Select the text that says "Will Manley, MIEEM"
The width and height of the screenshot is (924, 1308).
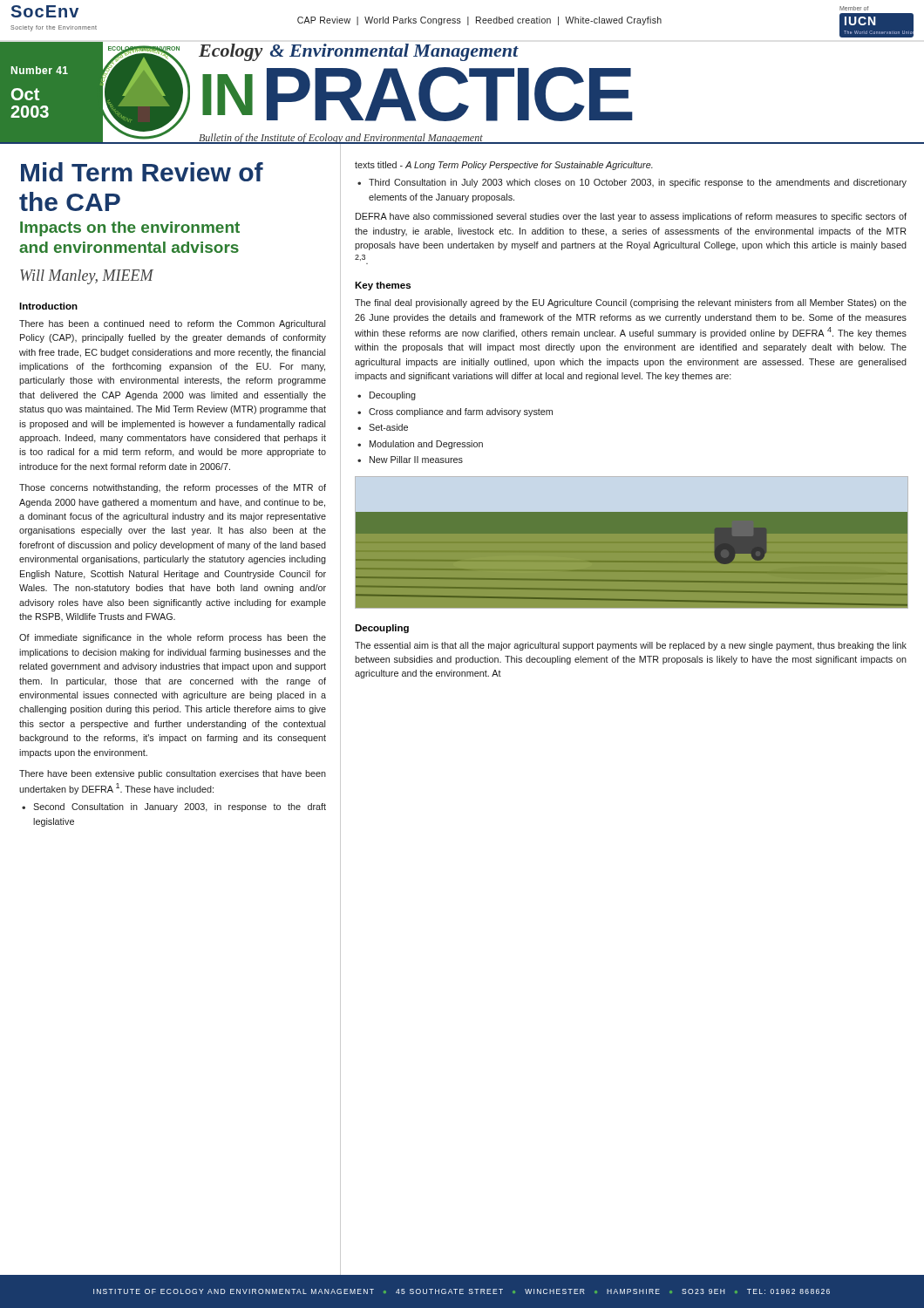(86, 275)
